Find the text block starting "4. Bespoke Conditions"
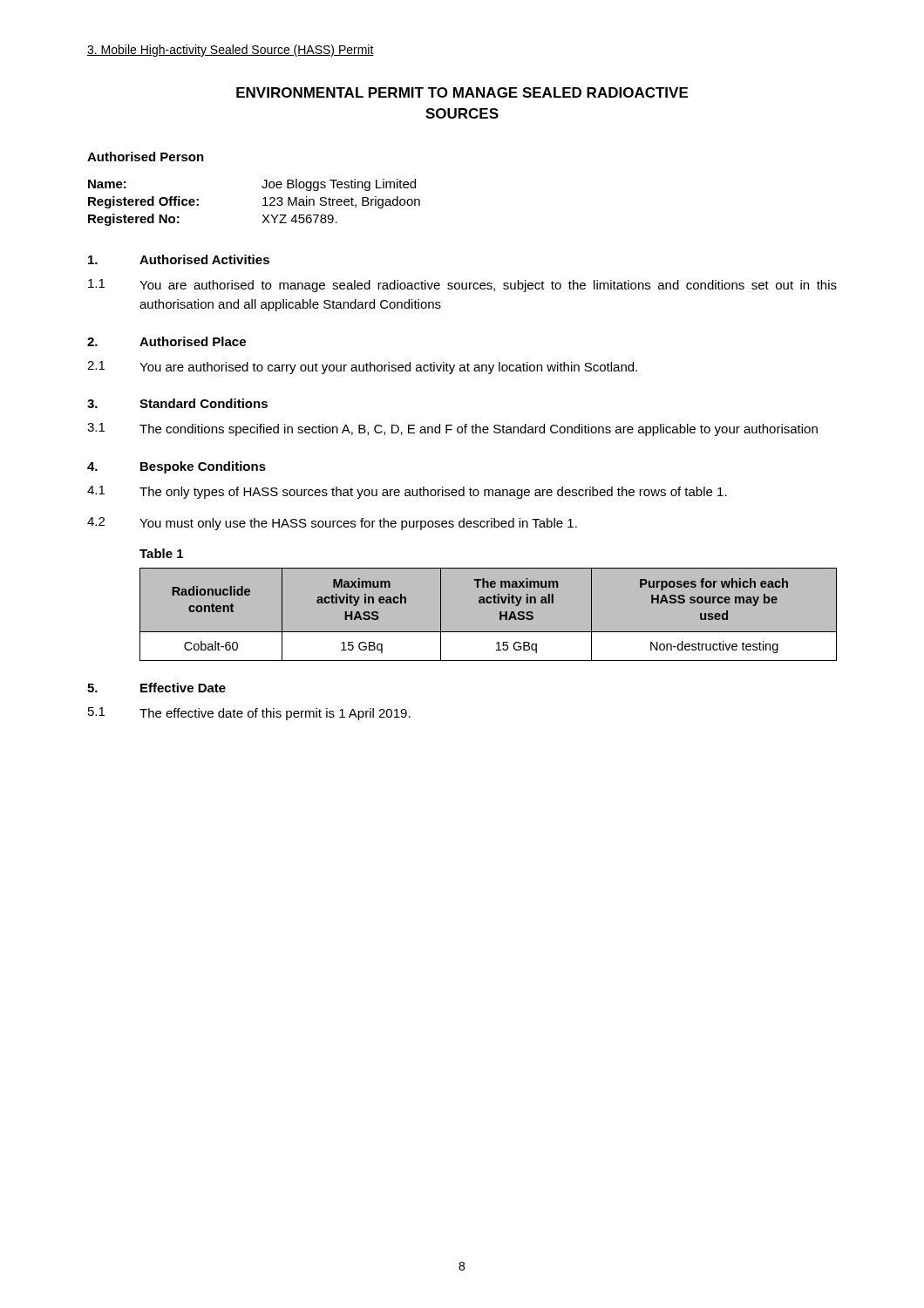The width and height of the screenshot is (924, 1308). pos(177,466)
